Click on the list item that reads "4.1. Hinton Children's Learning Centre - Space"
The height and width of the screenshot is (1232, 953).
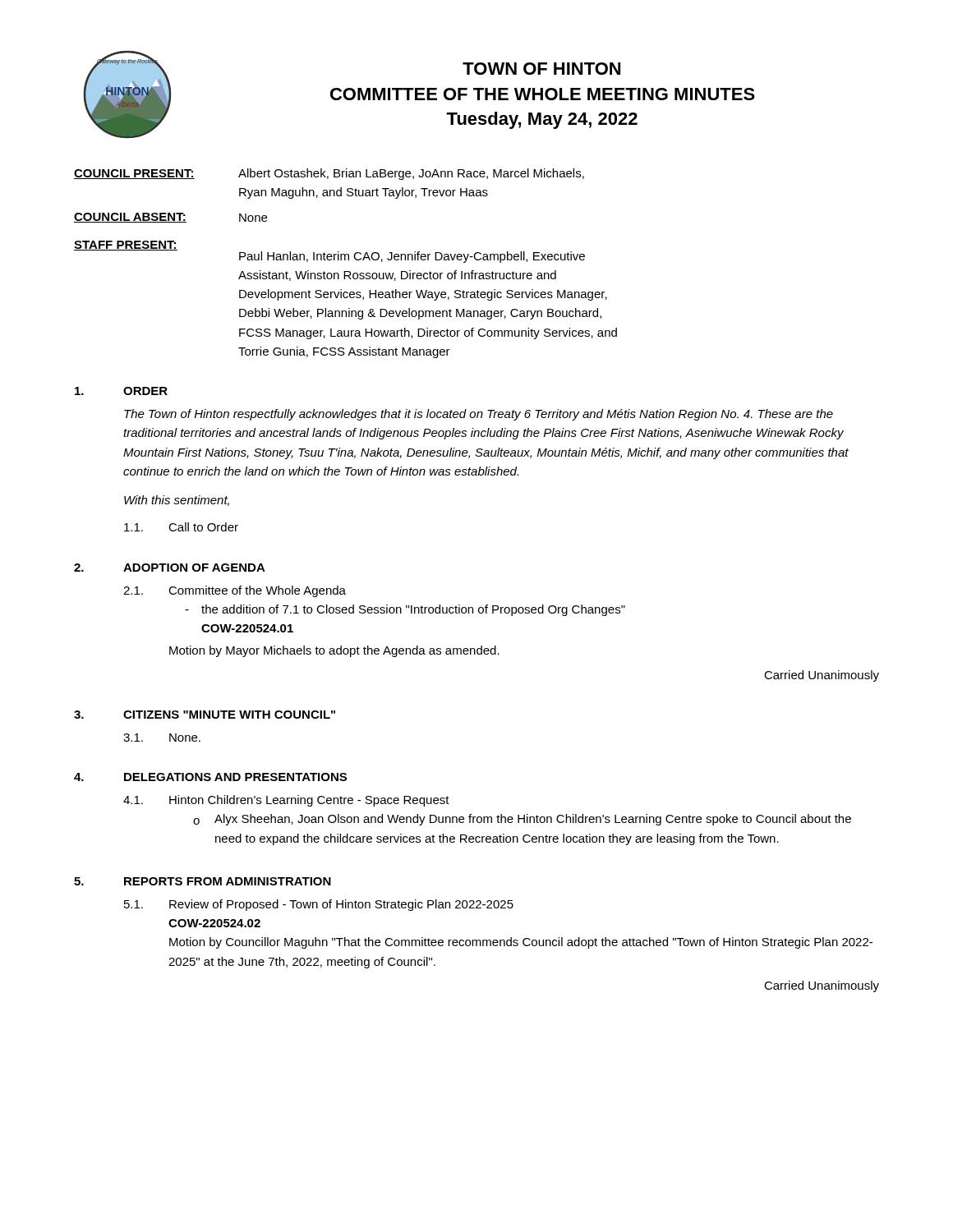[501, 820]
